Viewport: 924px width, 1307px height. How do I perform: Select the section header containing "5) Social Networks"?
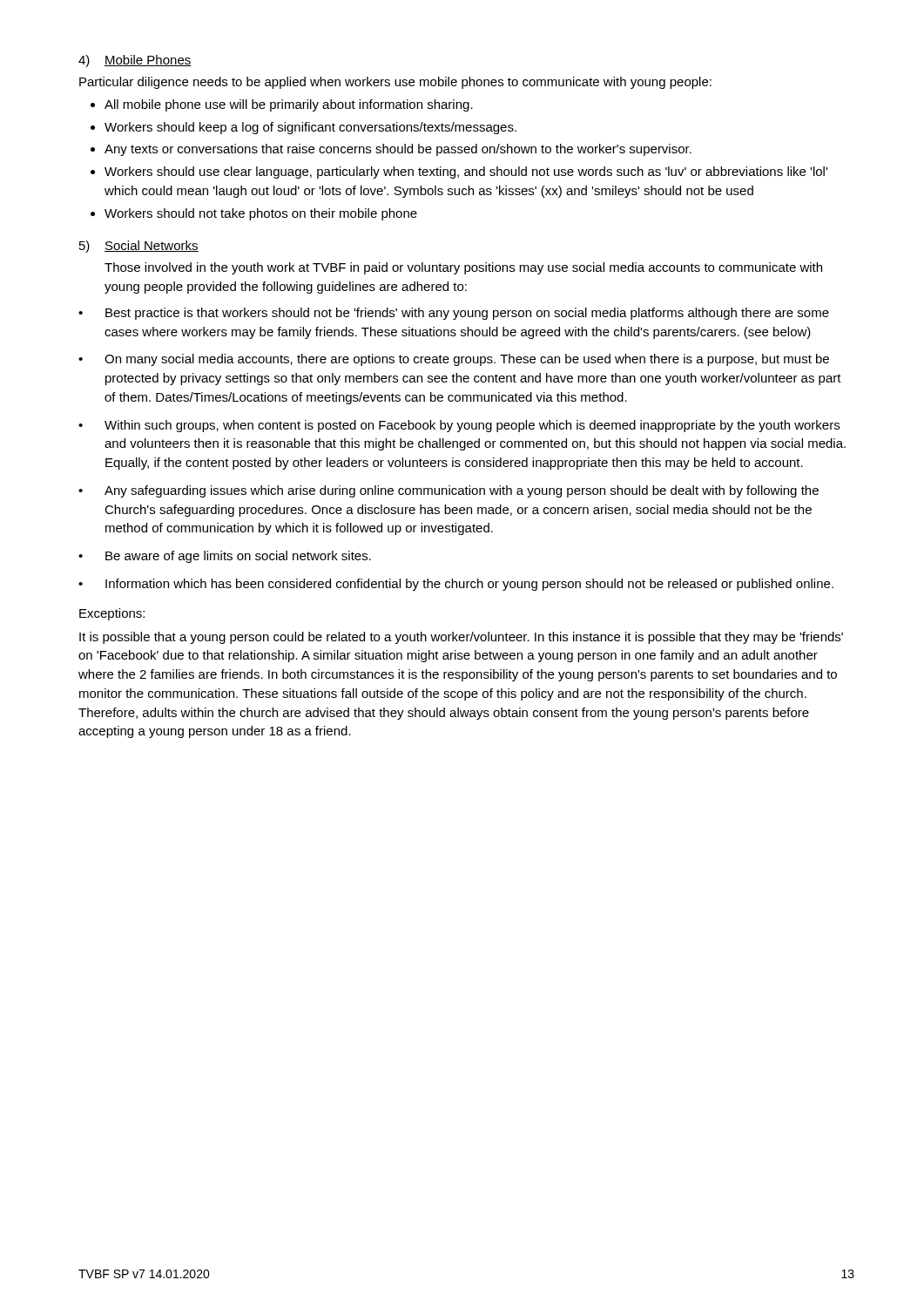(x=138, y=246)
